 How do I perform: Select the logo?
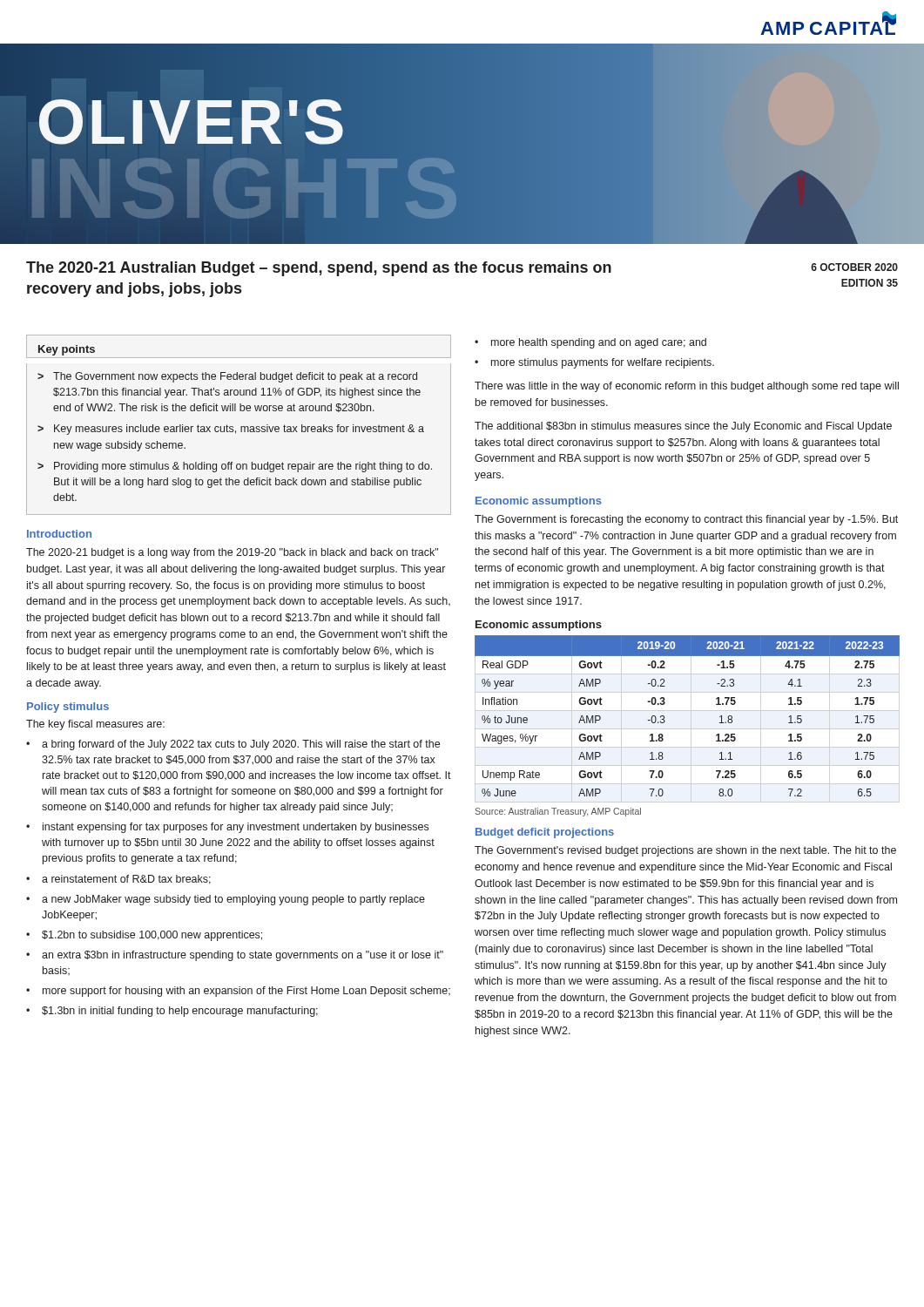[830, 31]
